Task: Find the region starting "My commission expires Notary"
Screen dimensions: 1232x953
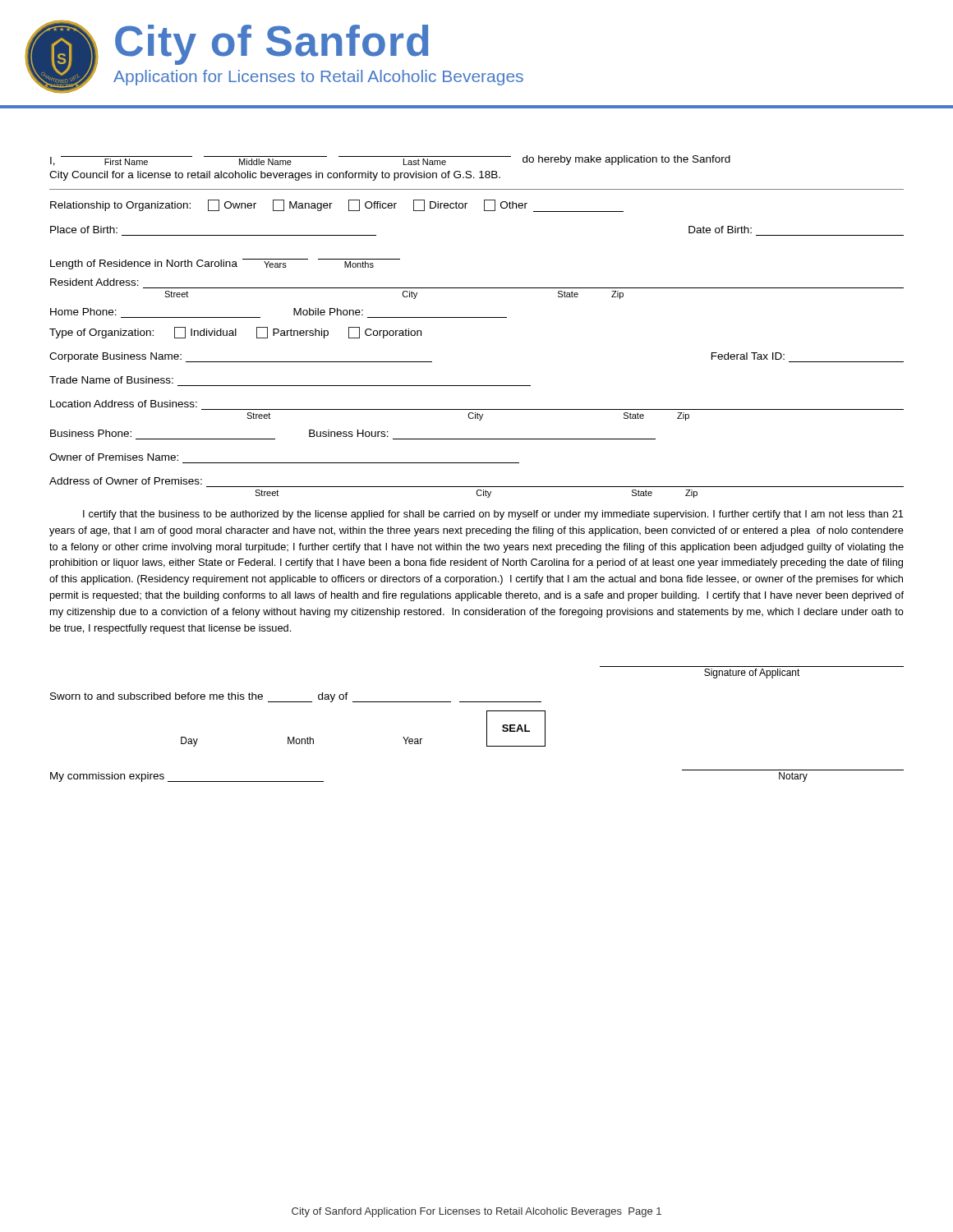Action: [x=108, y=777]
